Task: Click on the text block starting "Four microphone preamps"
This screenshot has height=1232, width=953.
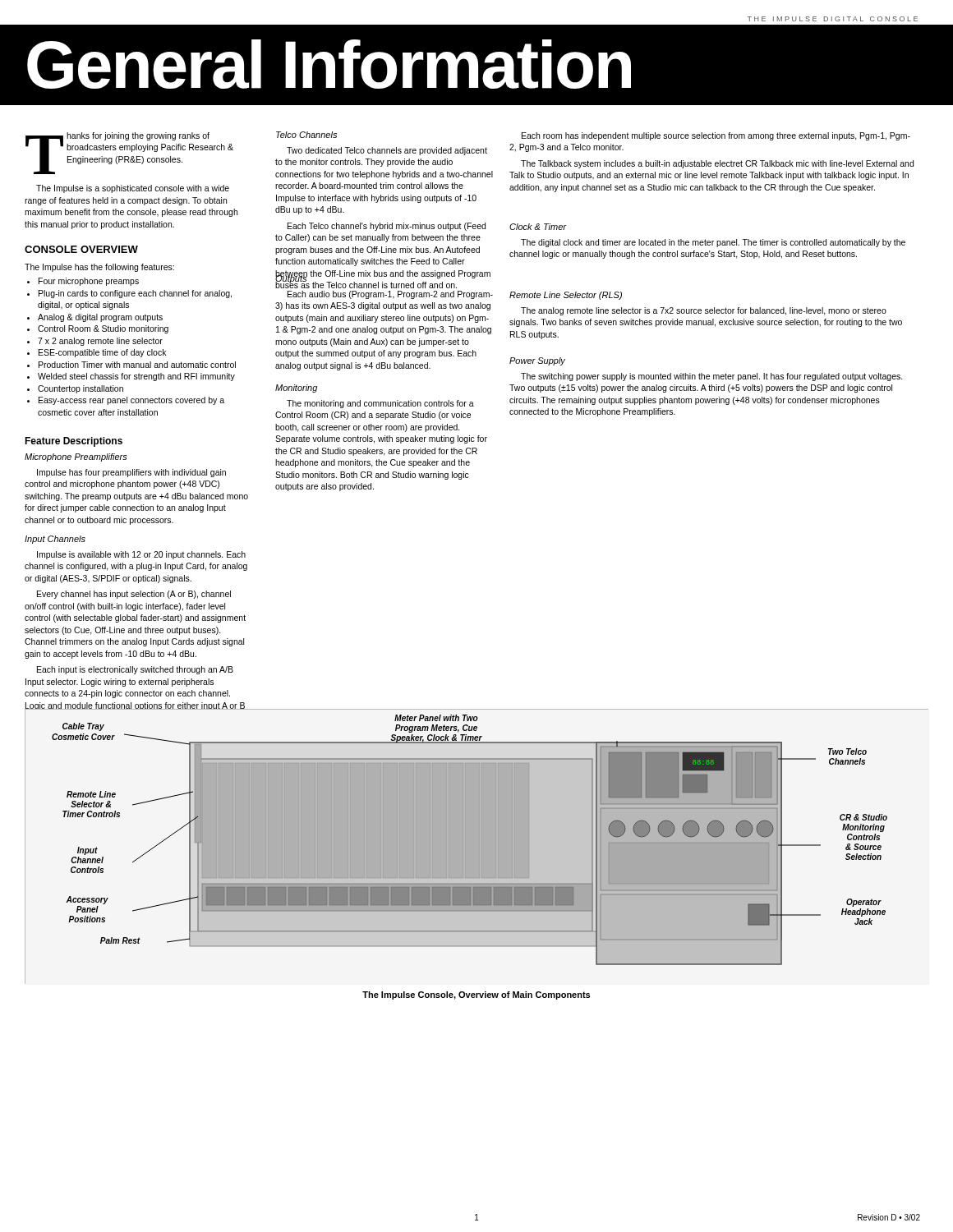Action: coord(88,281)
